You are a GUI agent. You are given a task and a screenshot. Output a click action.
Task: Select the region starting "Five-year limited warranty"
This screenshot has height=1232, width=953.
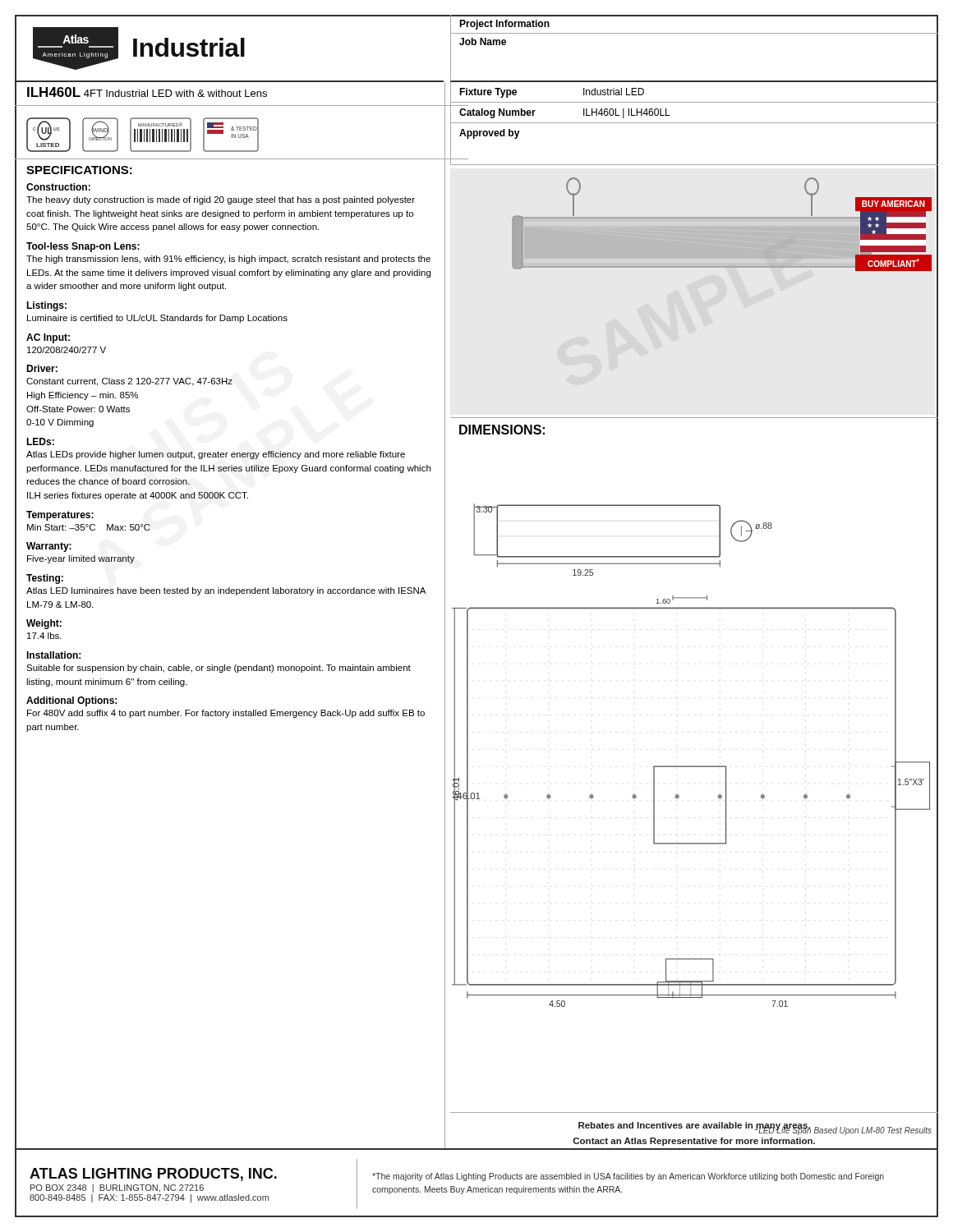click(80, 559)
